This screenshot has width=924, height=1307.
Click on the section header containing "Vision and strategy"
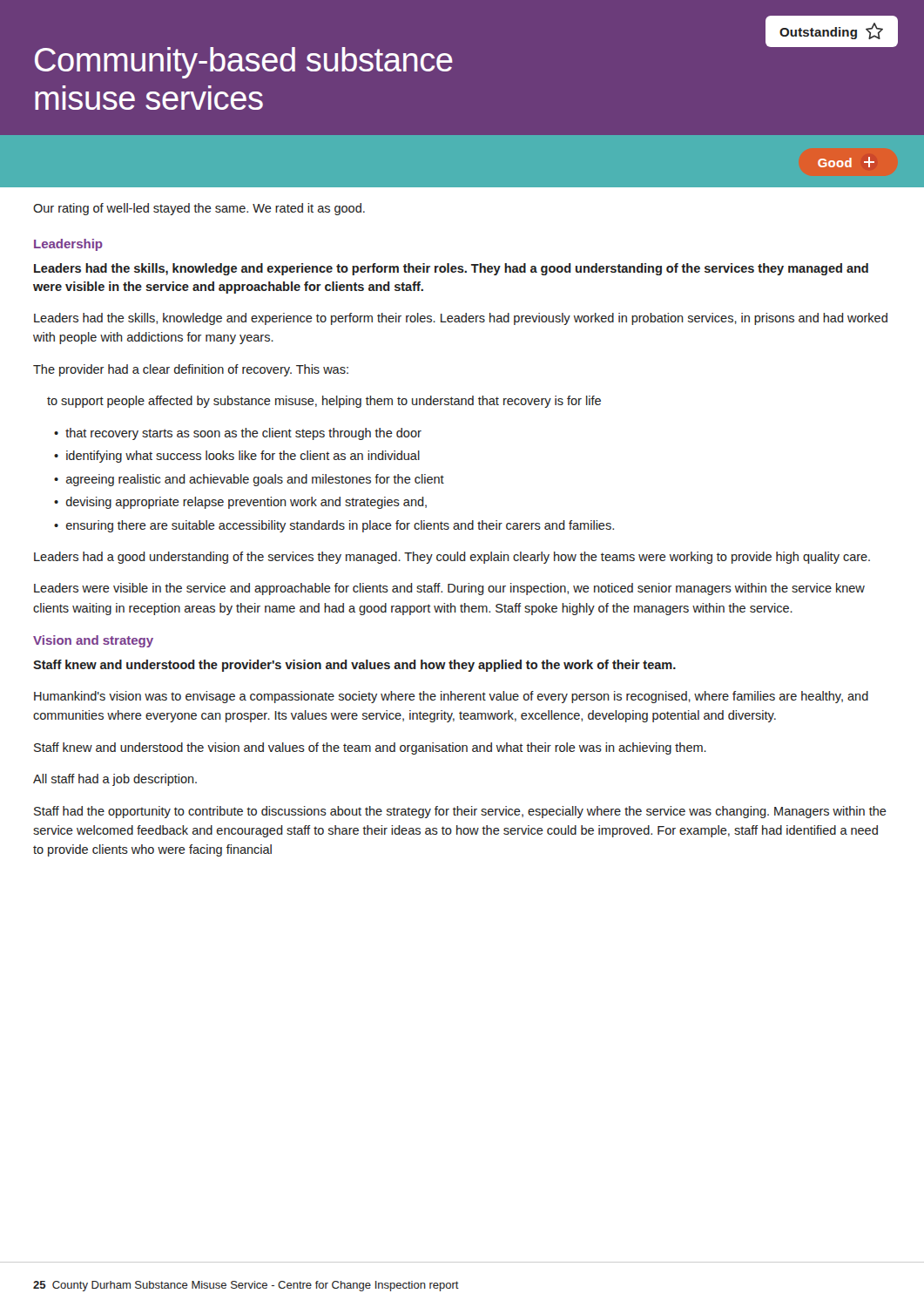[93, 640]
